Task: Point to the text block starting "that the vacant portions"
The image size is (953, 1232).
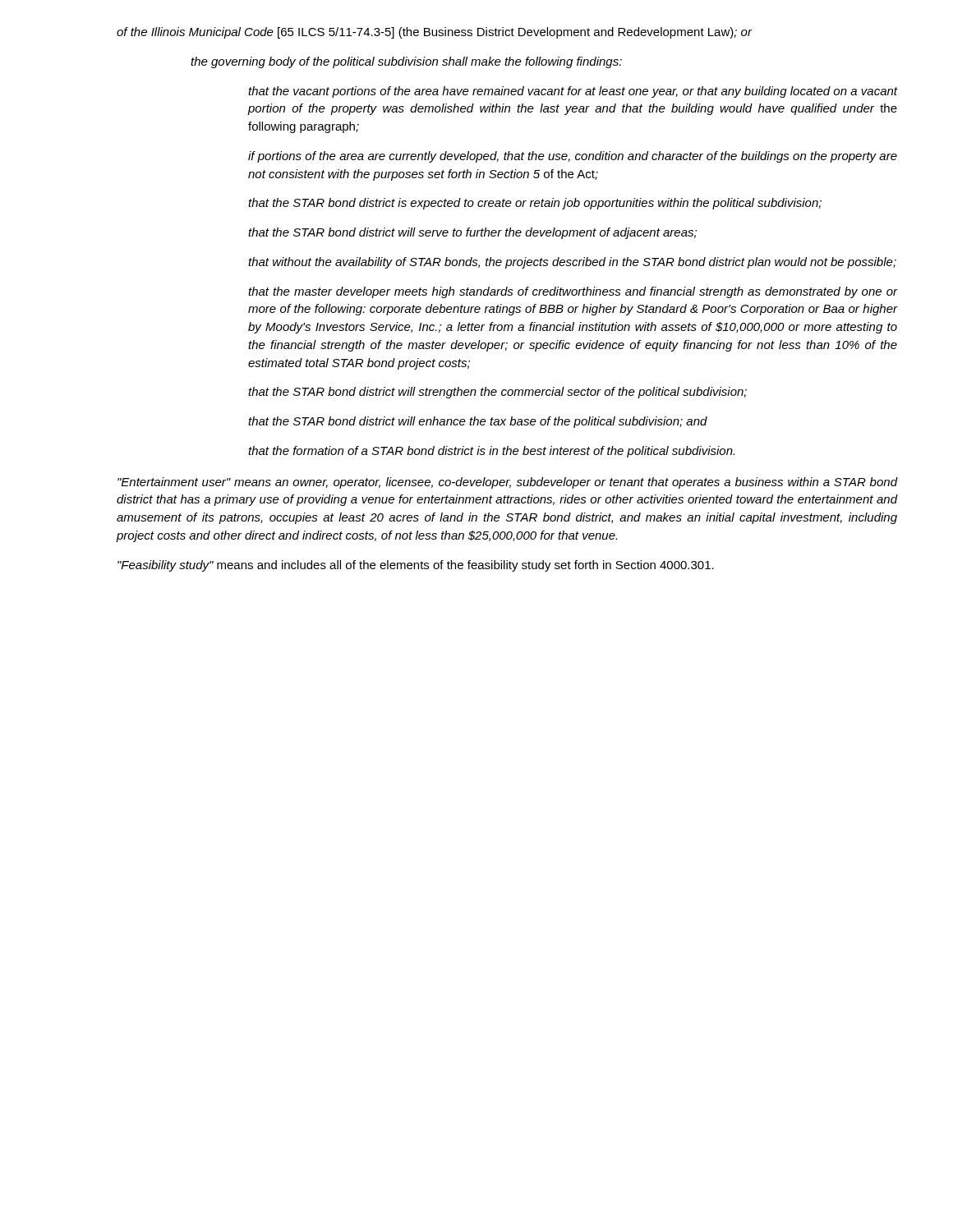Action: point(573,108)
